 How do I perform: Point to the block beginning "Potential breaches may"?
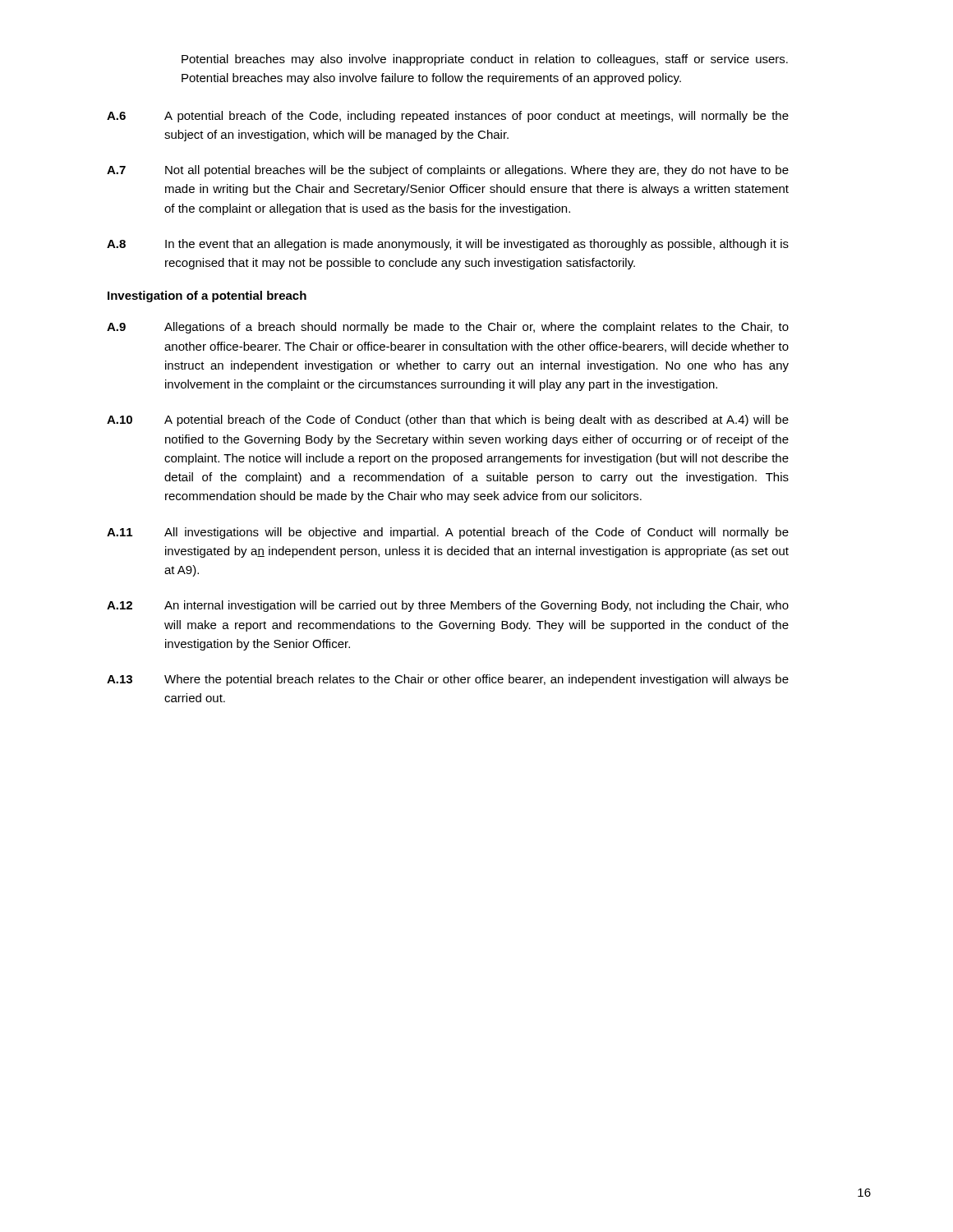[485, 68]
